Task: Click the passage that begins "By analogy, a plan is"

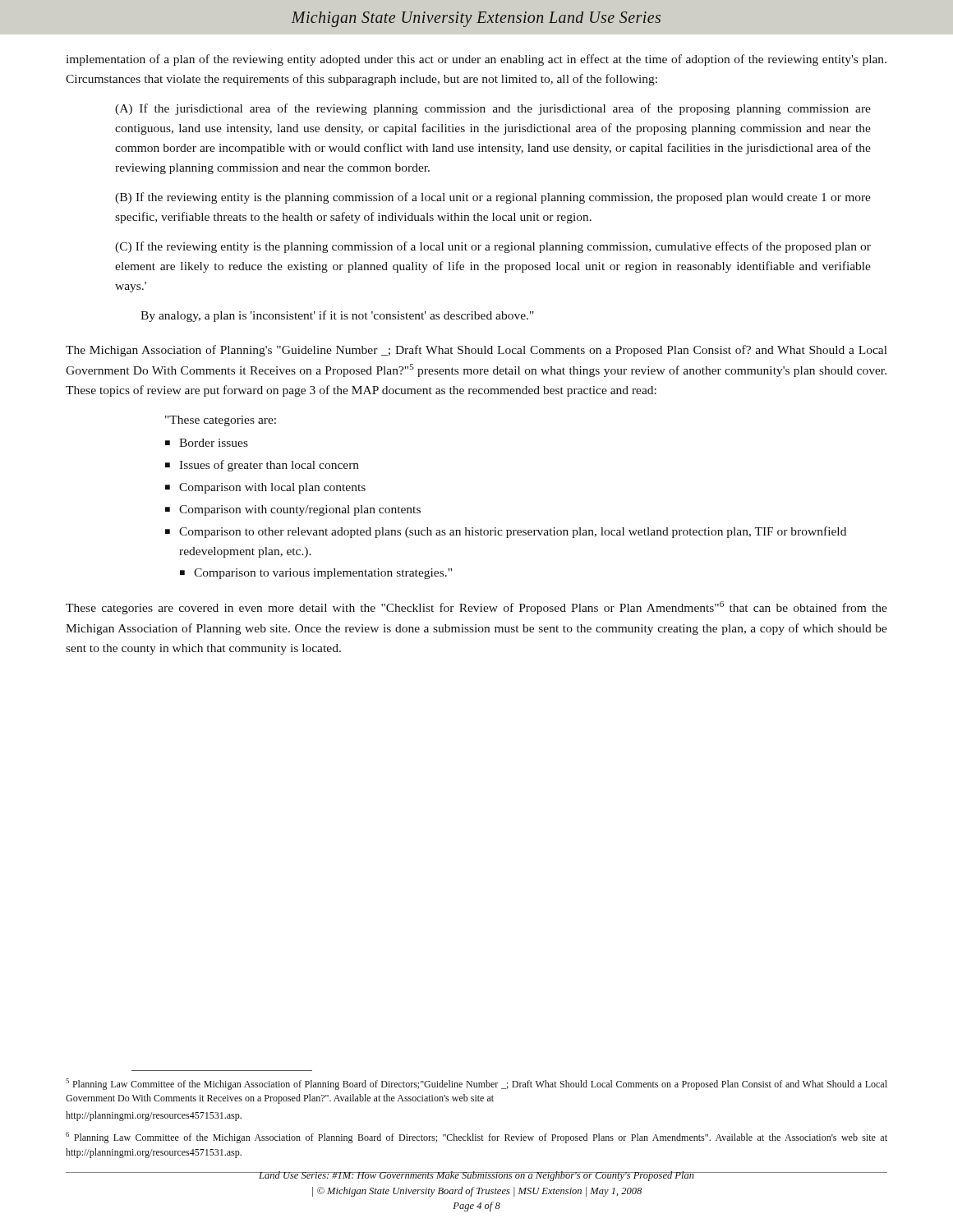Action: [x=337, y=315]
